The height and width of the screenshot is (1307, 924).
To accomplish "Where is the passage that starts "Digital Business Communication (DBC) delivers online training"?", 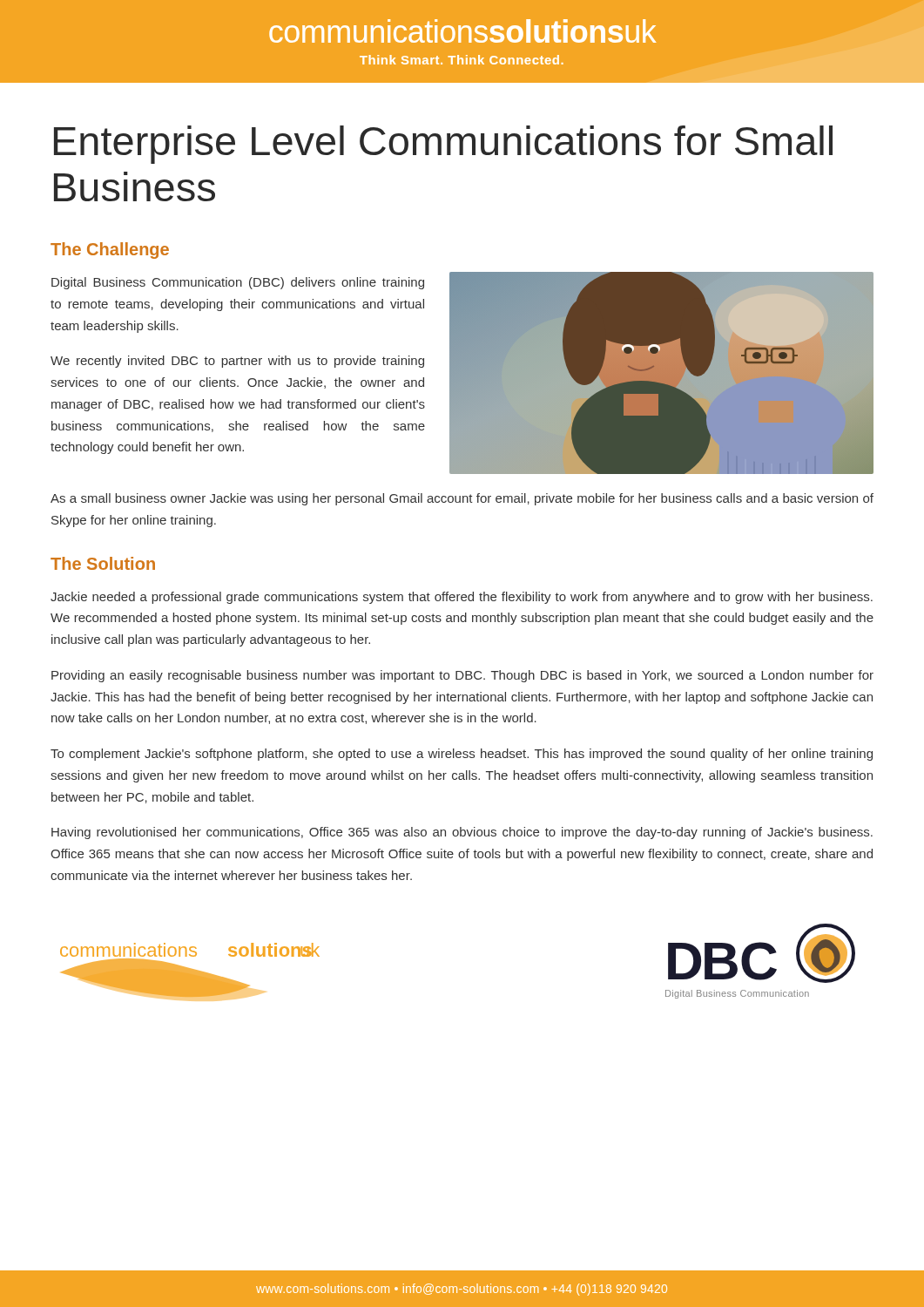I will pyautogui.click(x=238, y=304).
